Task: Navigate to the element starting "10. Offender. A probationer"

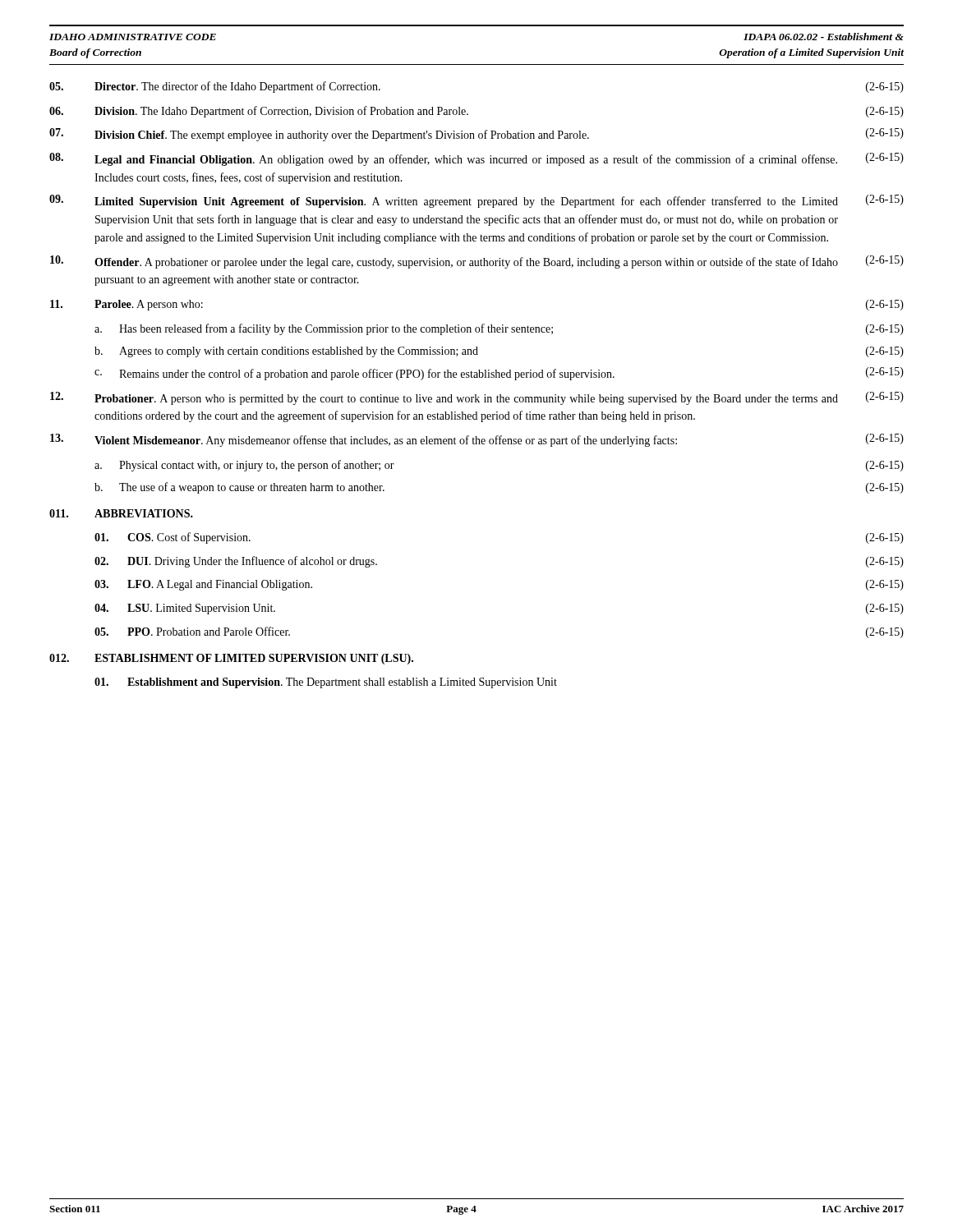Action: point(476,271)
